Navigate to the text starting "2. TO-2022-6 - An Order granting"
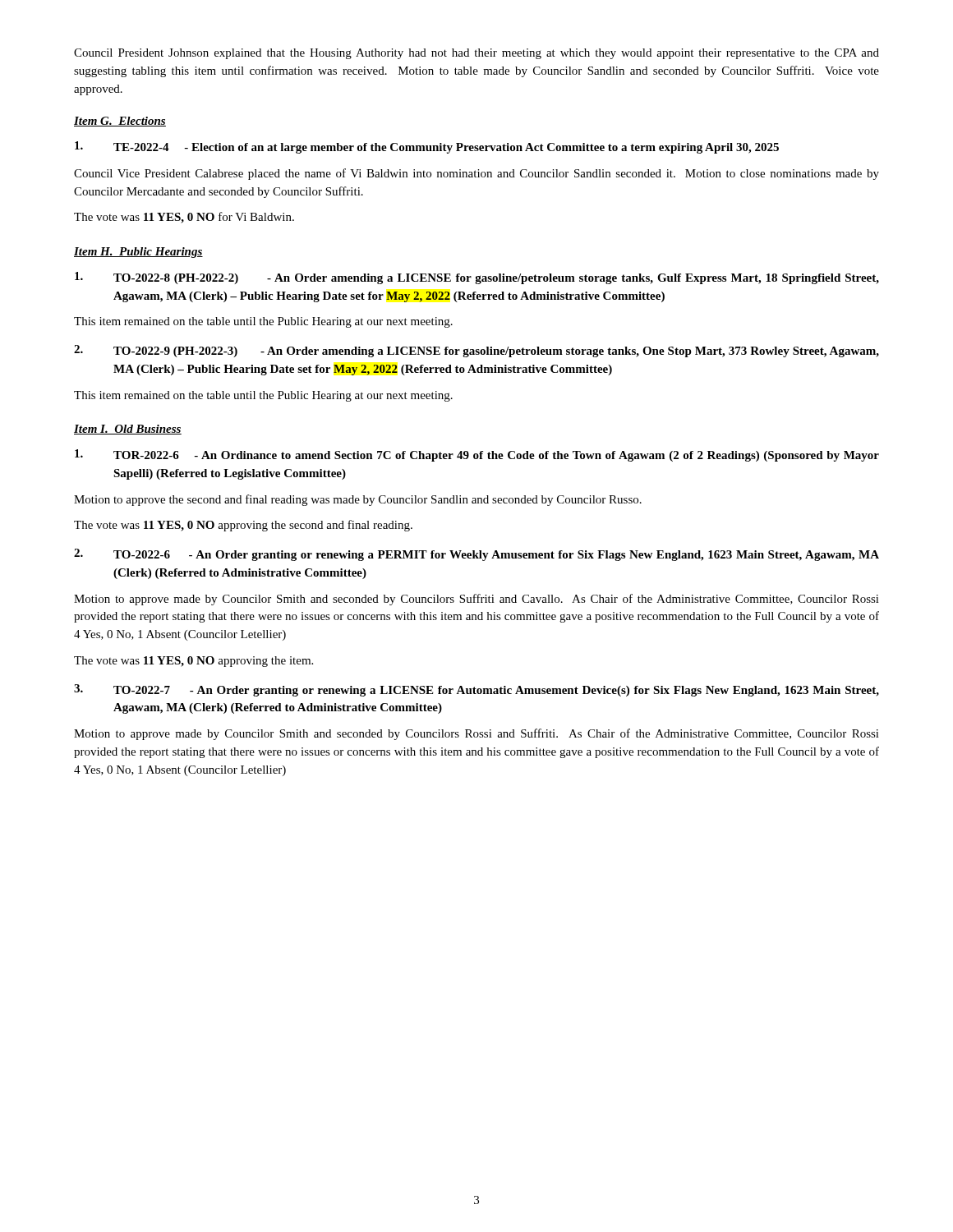The width and height of the screenshot is (953, 1232). pos(476,564)
